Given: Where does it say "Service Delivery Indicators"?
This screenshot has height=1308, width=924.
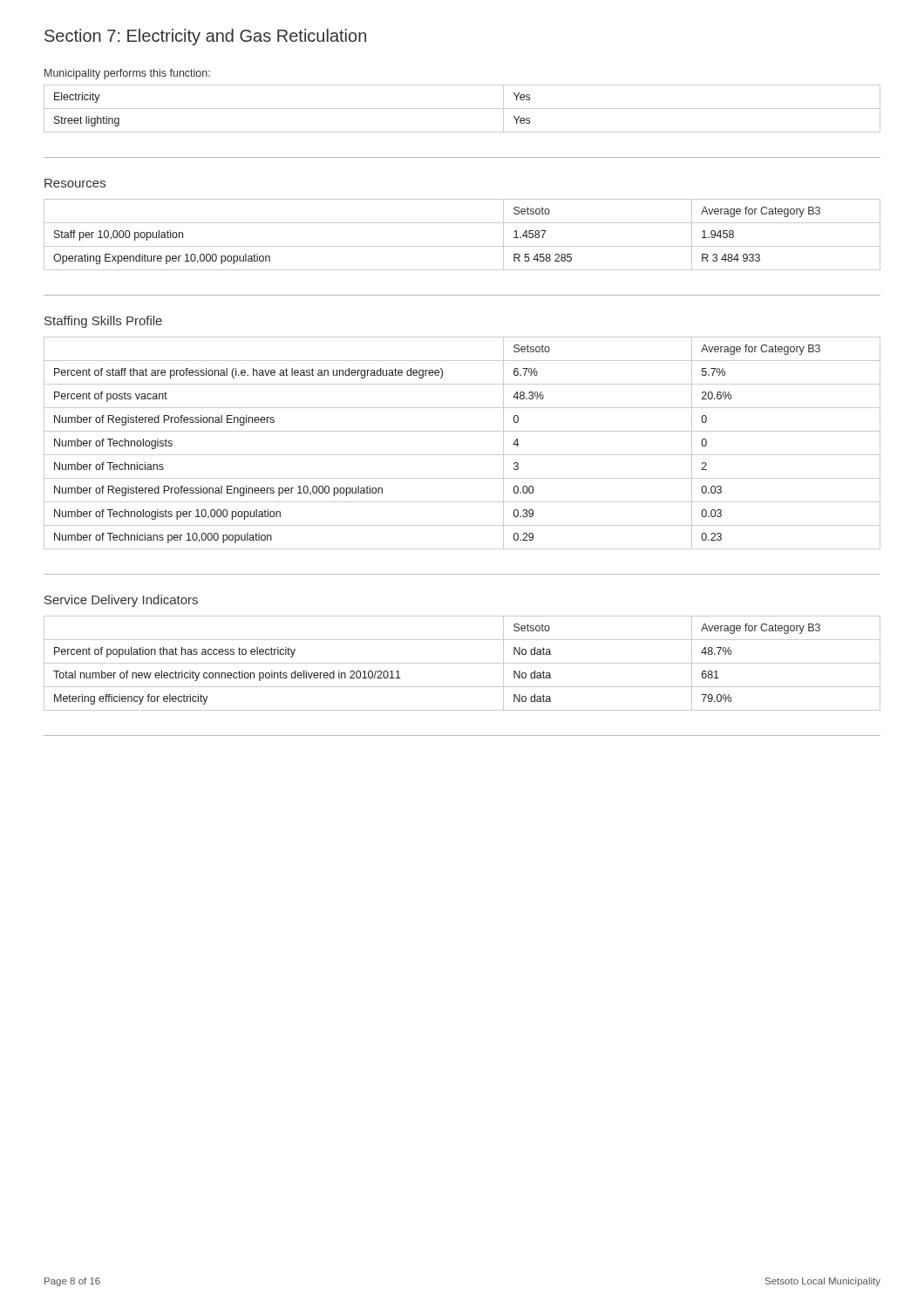Looking at the screenshot, I should pyautogui.click(x=121, y=601).
